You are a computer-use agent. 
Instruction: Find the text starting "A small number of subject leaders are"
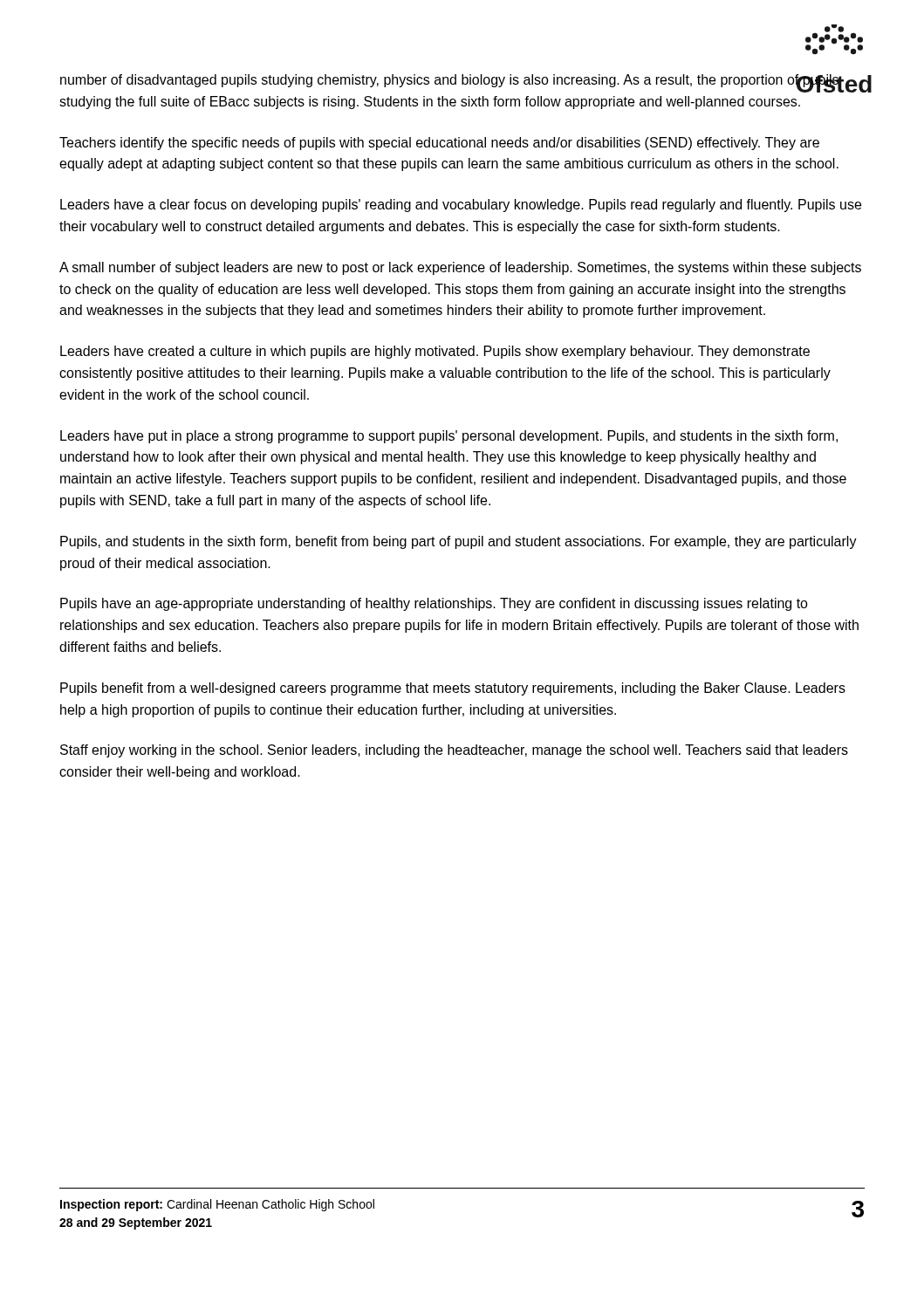click(x=462, y=290)
